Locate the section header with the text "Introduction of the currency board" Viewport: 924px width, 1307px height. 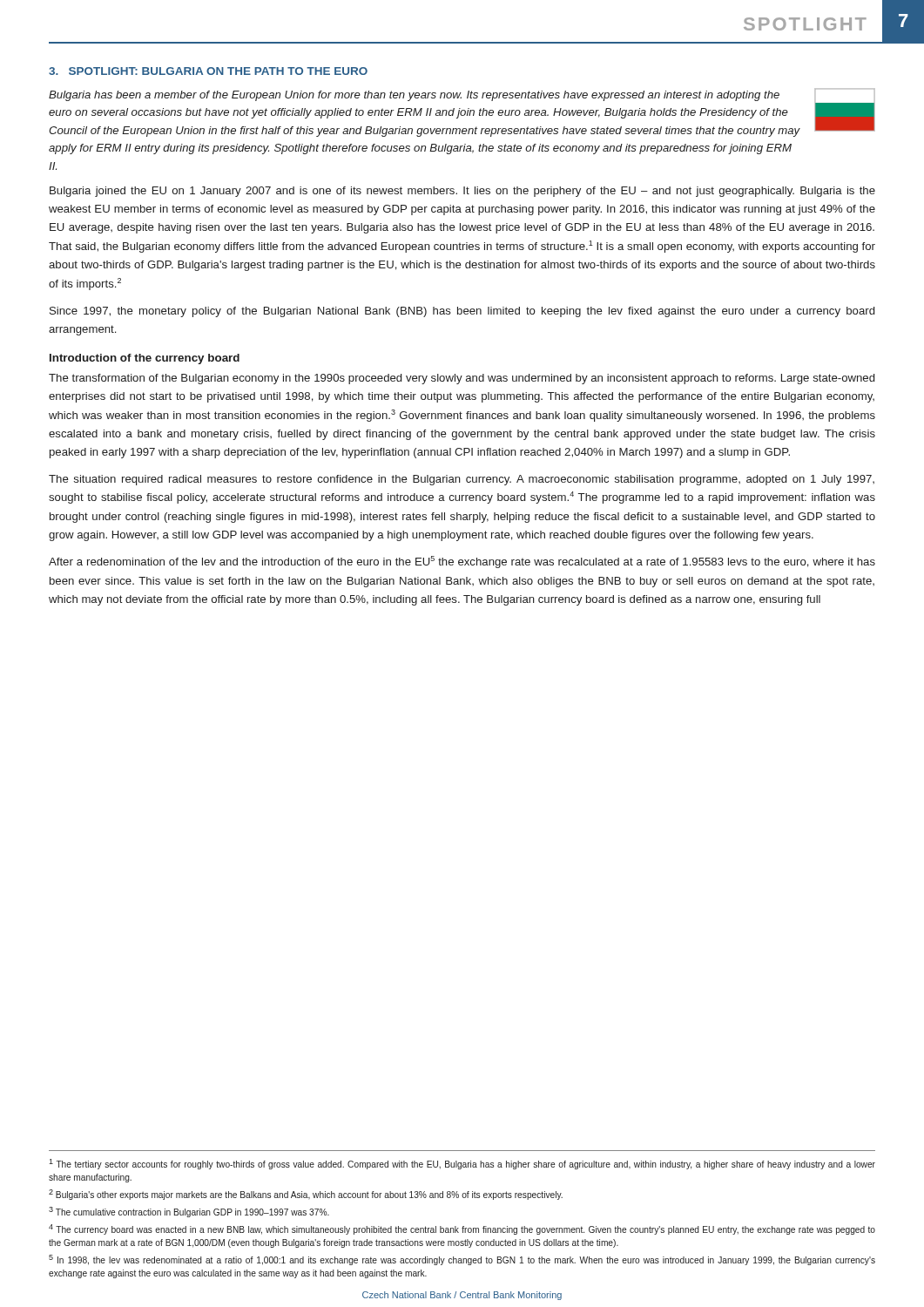coord(144,358)
